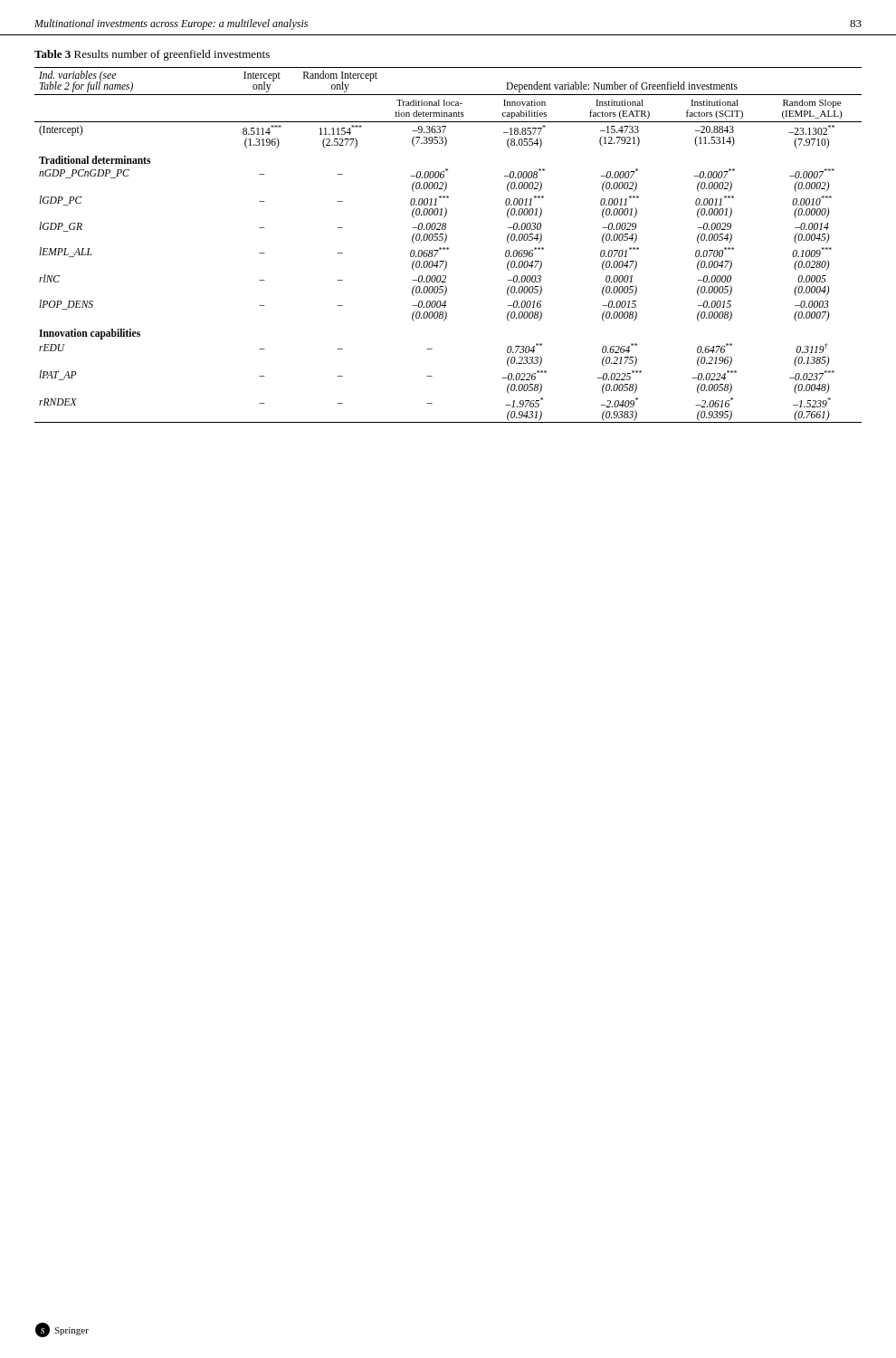Select the table that reads "–0.0008 ** (0.0002)"
This screenshot has height=1358, width=896.
[448, 247]
